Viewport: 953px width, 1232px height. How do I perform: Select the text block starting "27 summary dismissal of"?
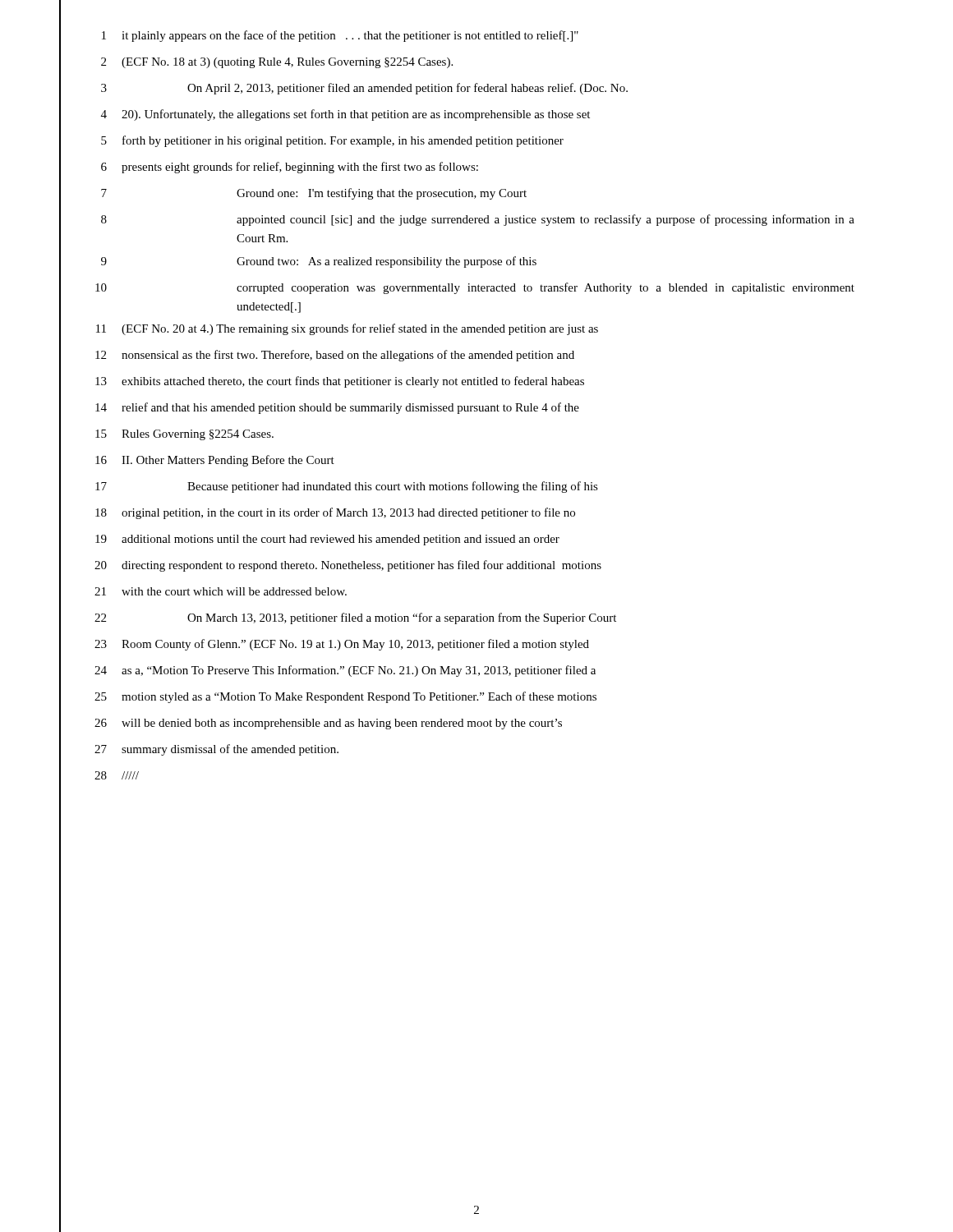click(x=199, y=749)
